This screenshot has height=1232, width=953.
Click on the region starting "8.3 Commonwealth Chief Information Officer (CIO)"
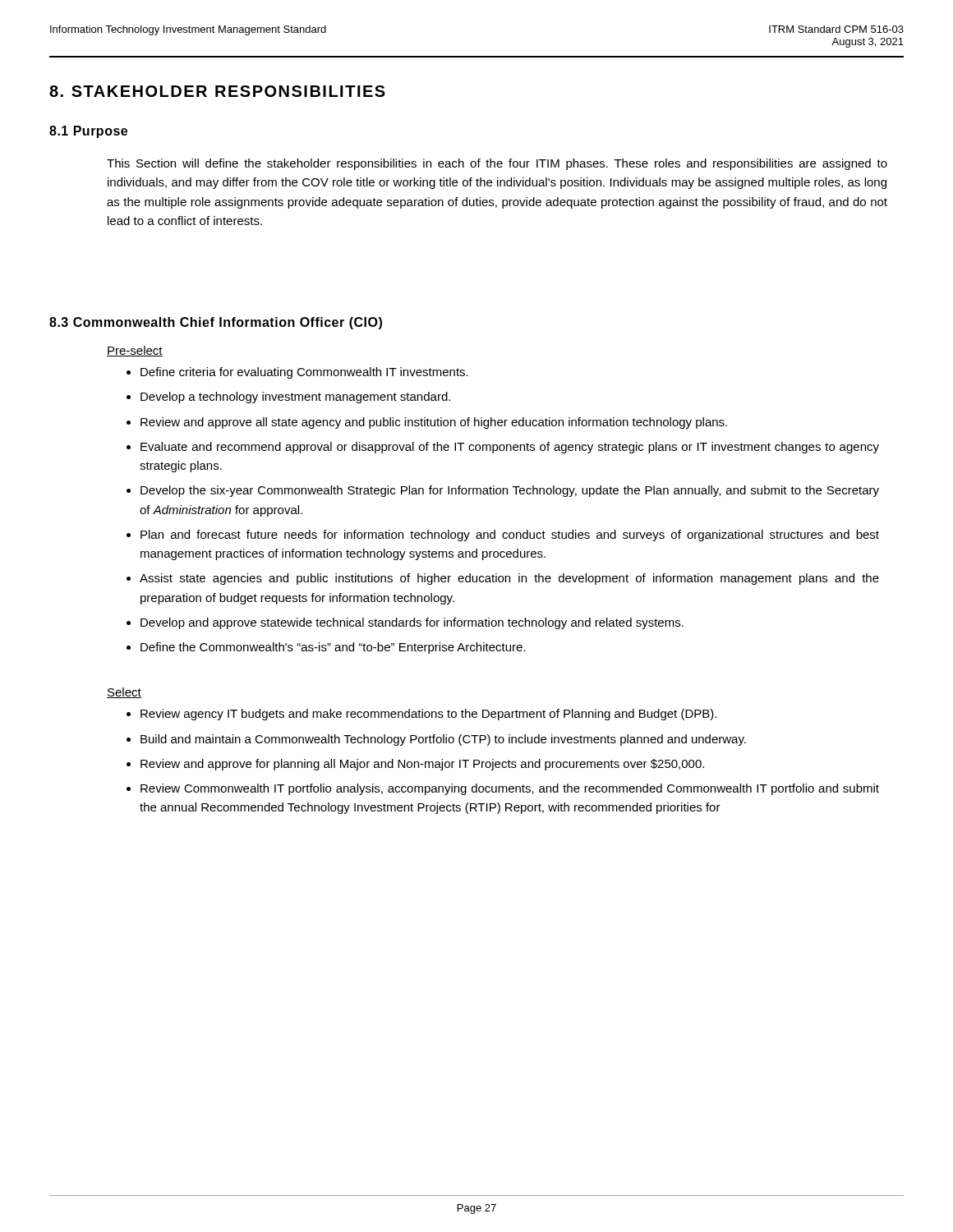(x=216, y=323)
